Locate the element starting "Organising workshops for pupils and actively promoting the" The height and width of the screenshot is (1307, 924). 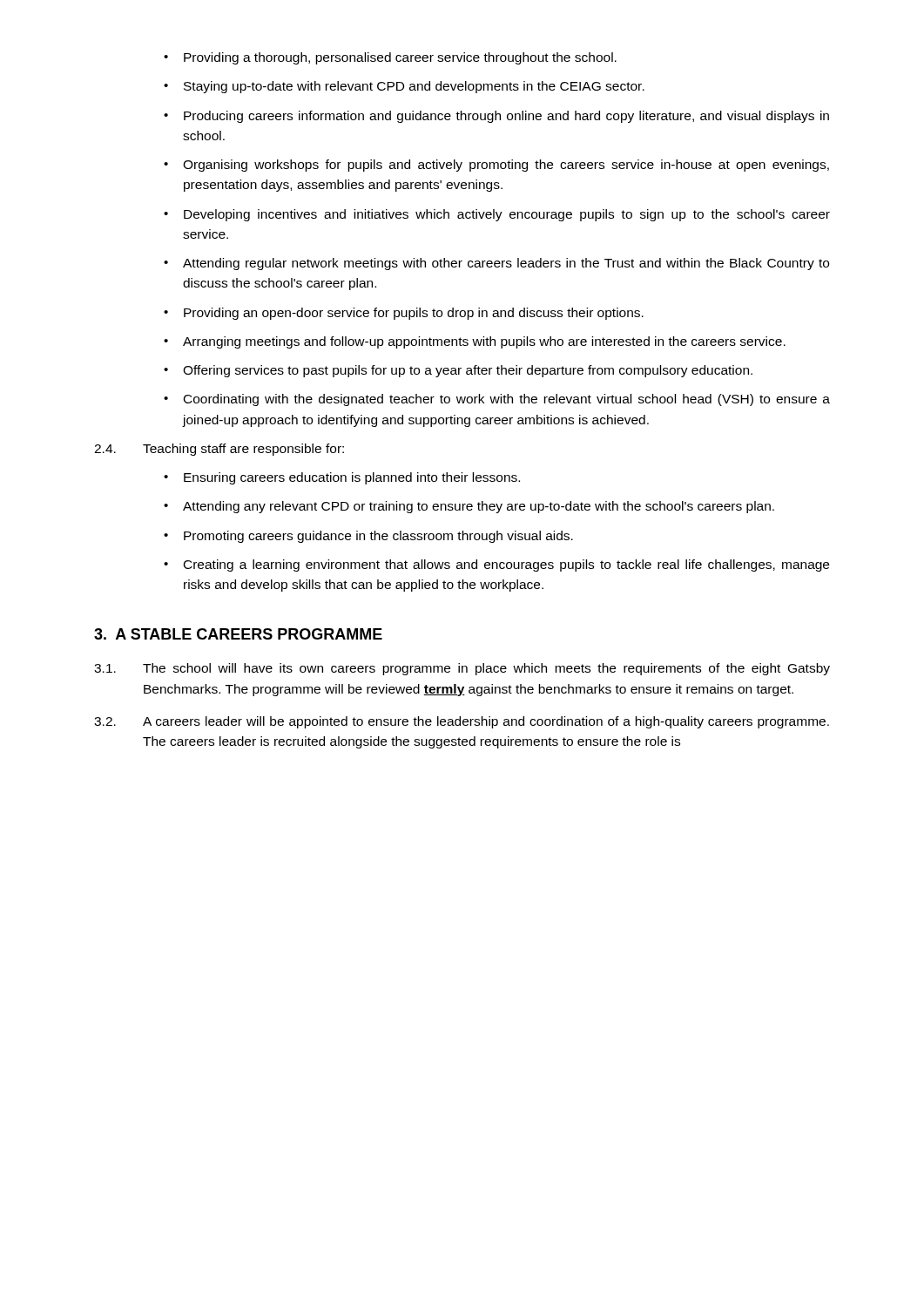point(497,174)
